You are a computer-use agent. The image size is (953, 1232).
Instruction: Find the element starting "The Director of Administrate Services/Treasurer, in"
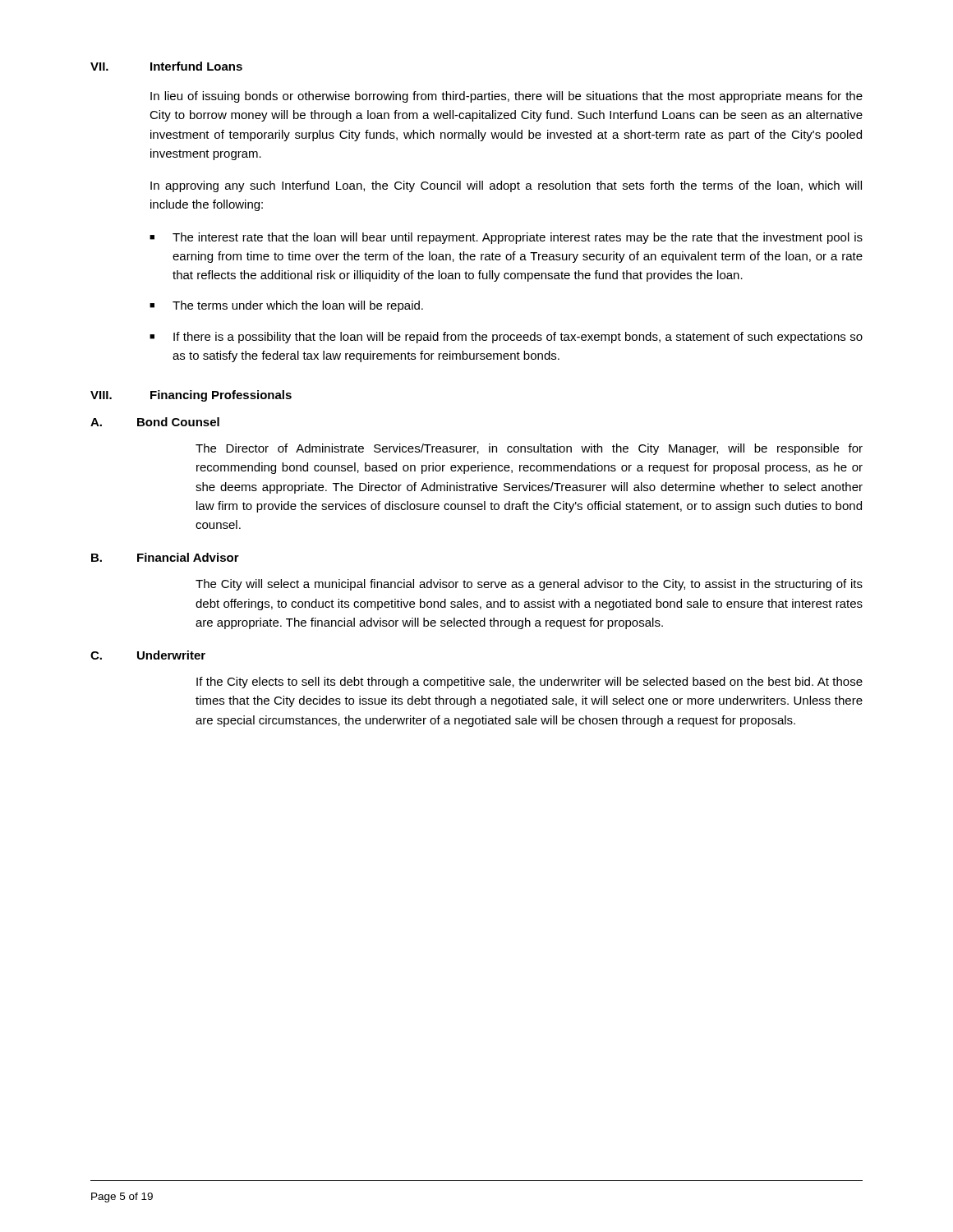pos(529,486)
